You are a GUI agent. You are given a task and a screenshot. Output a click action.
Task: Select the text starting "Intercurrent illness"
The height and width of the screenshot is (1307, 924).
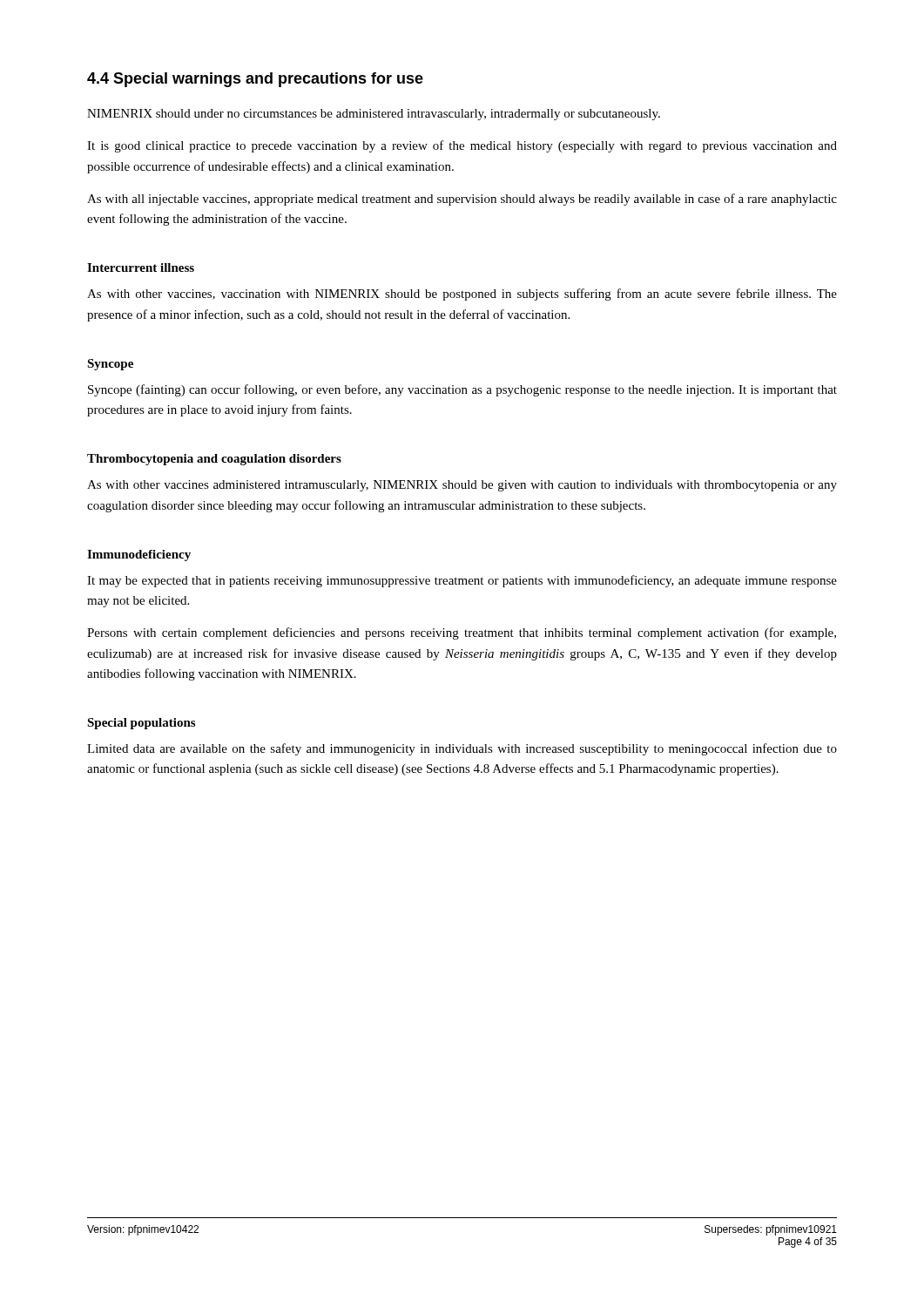pos(141,268)
